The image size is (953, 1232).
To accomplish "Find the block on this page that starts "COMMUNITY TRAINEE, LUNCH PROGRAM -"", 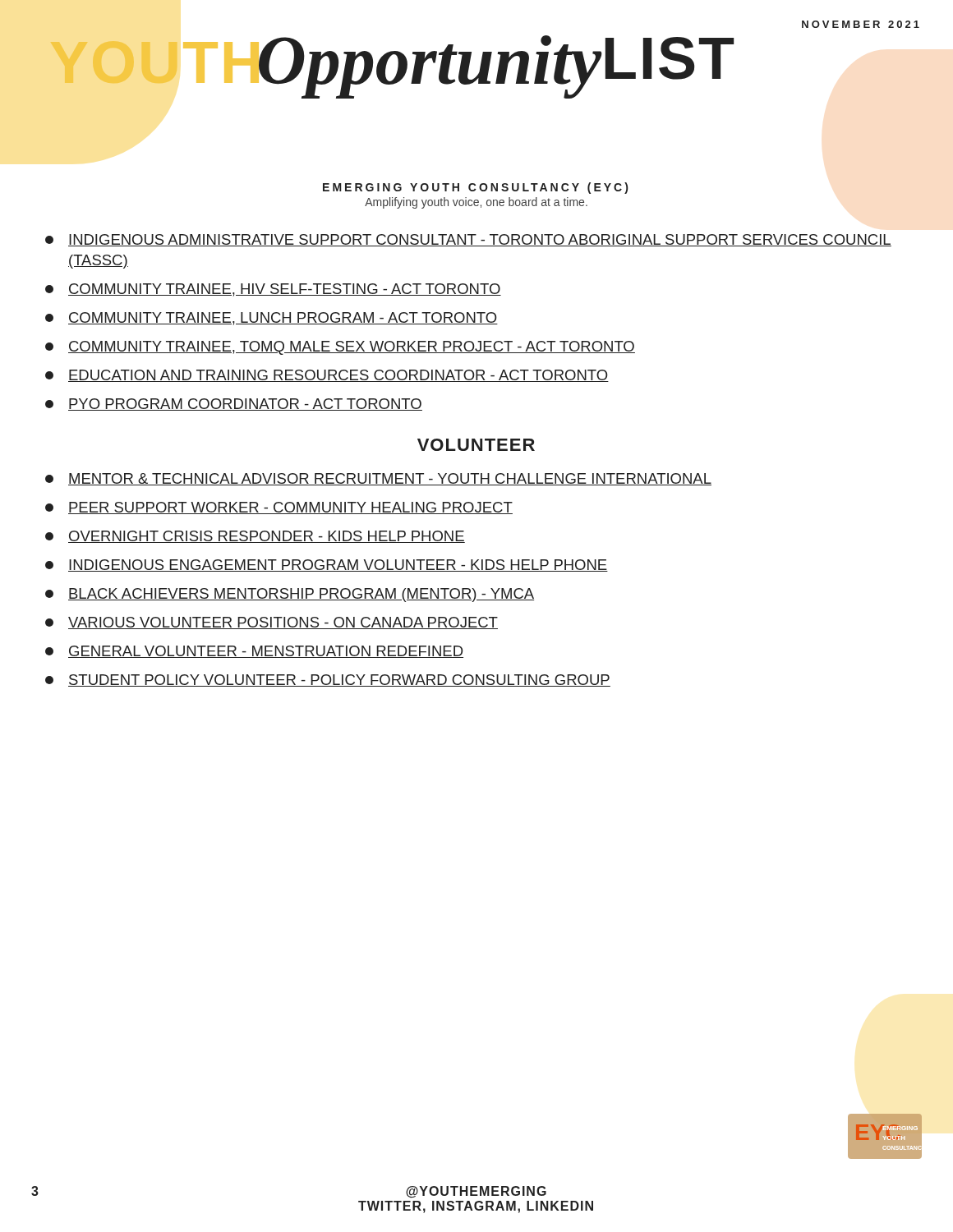I will 271,318.
